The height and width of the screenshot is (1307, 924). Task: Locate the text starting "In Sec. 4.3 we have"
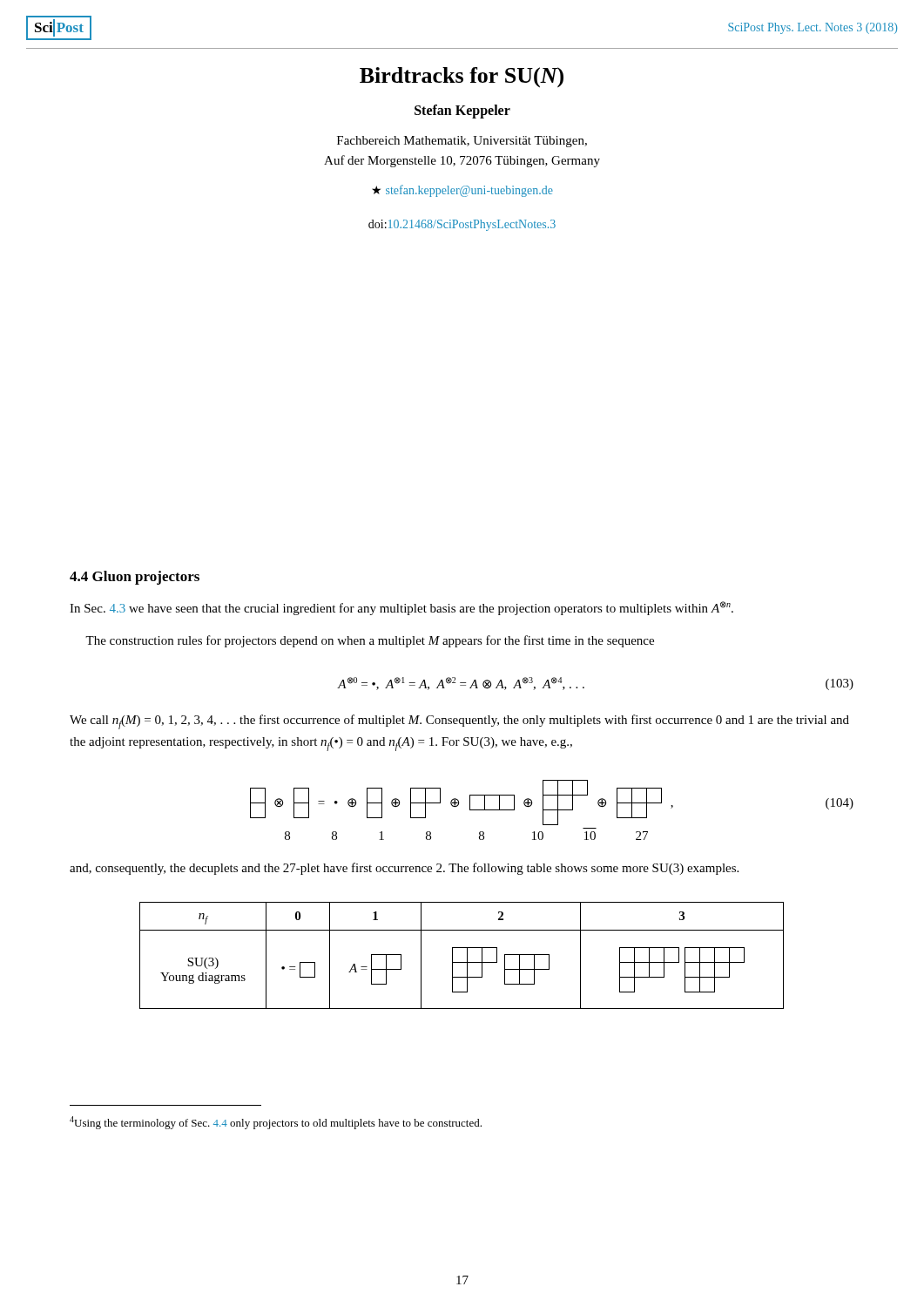click(402, 607)
